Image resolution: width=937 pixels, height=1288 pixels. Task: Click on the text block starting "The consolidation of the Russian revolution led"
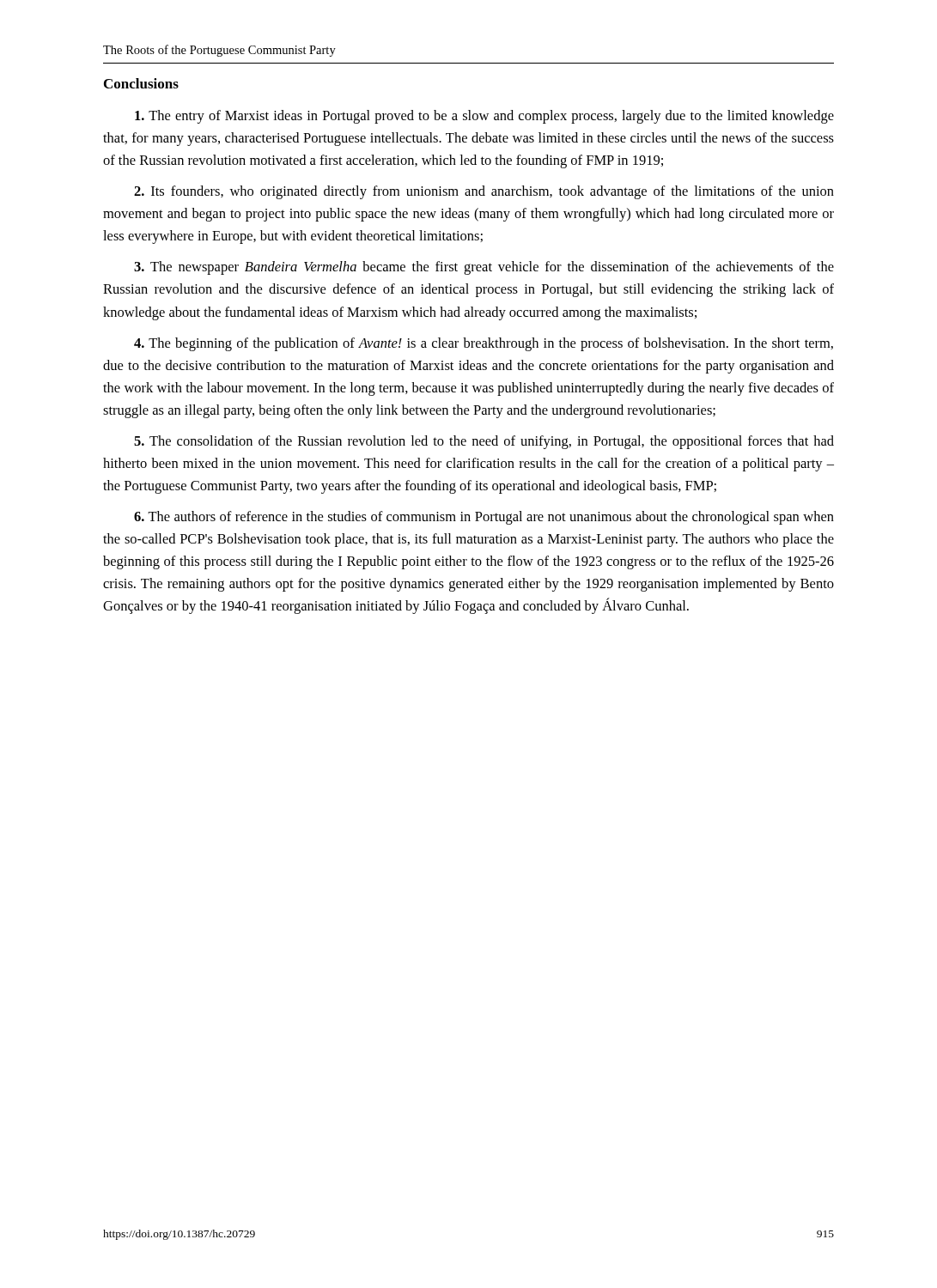tap(468, 462)
